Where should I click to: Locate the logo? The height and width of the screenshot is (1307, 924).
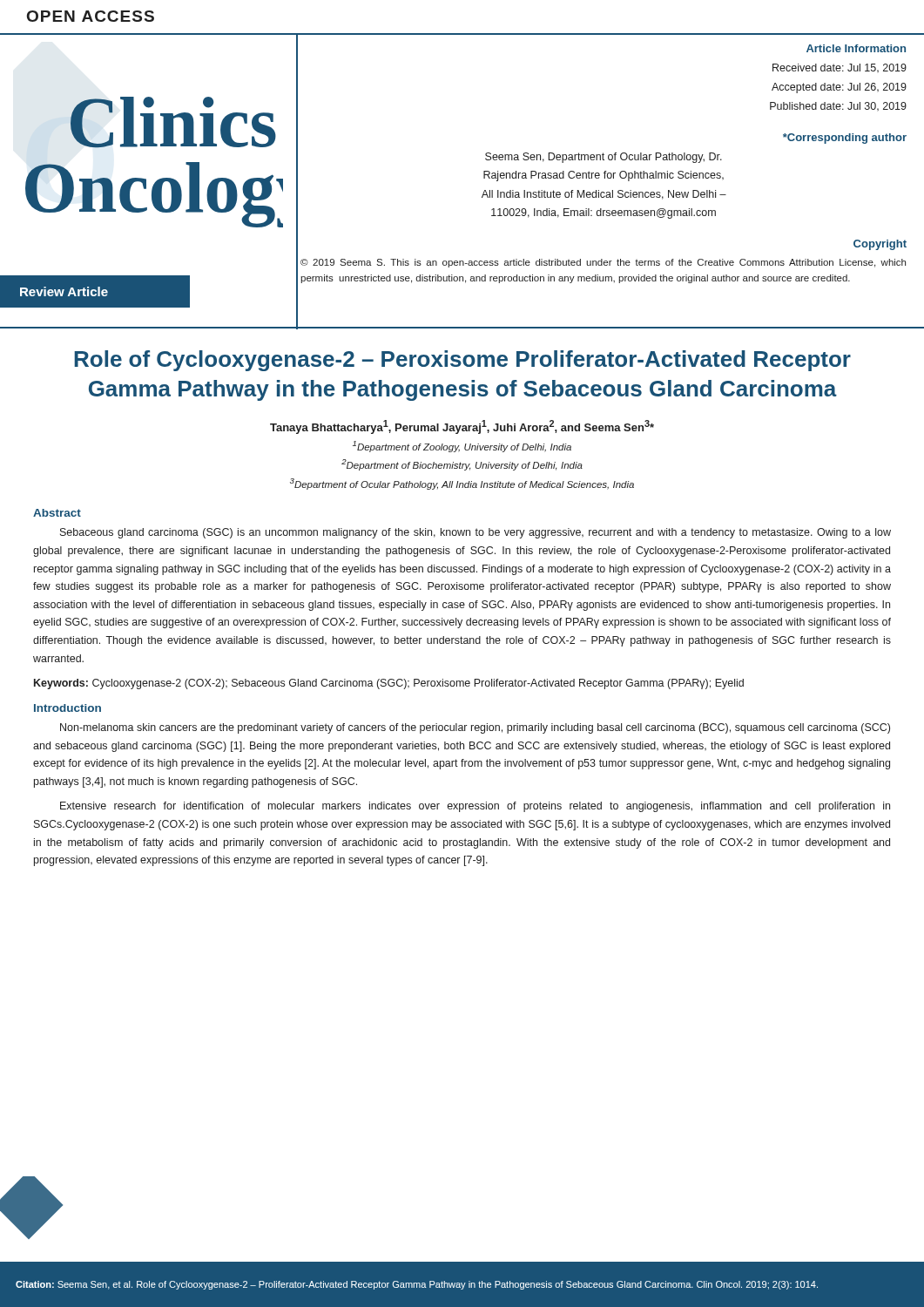tap(148, 142)
